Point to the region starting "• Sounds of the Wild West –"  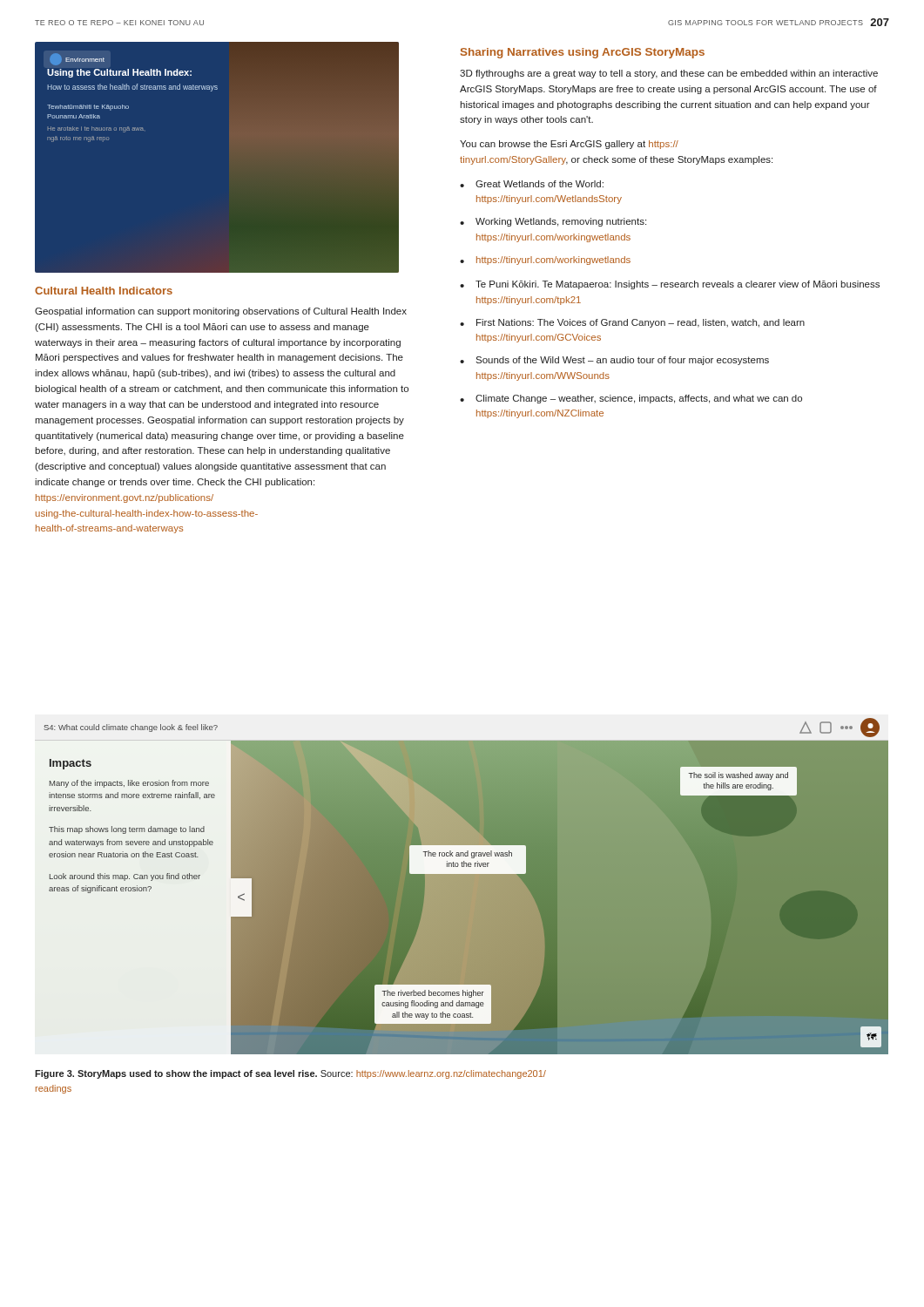(674, 368)
